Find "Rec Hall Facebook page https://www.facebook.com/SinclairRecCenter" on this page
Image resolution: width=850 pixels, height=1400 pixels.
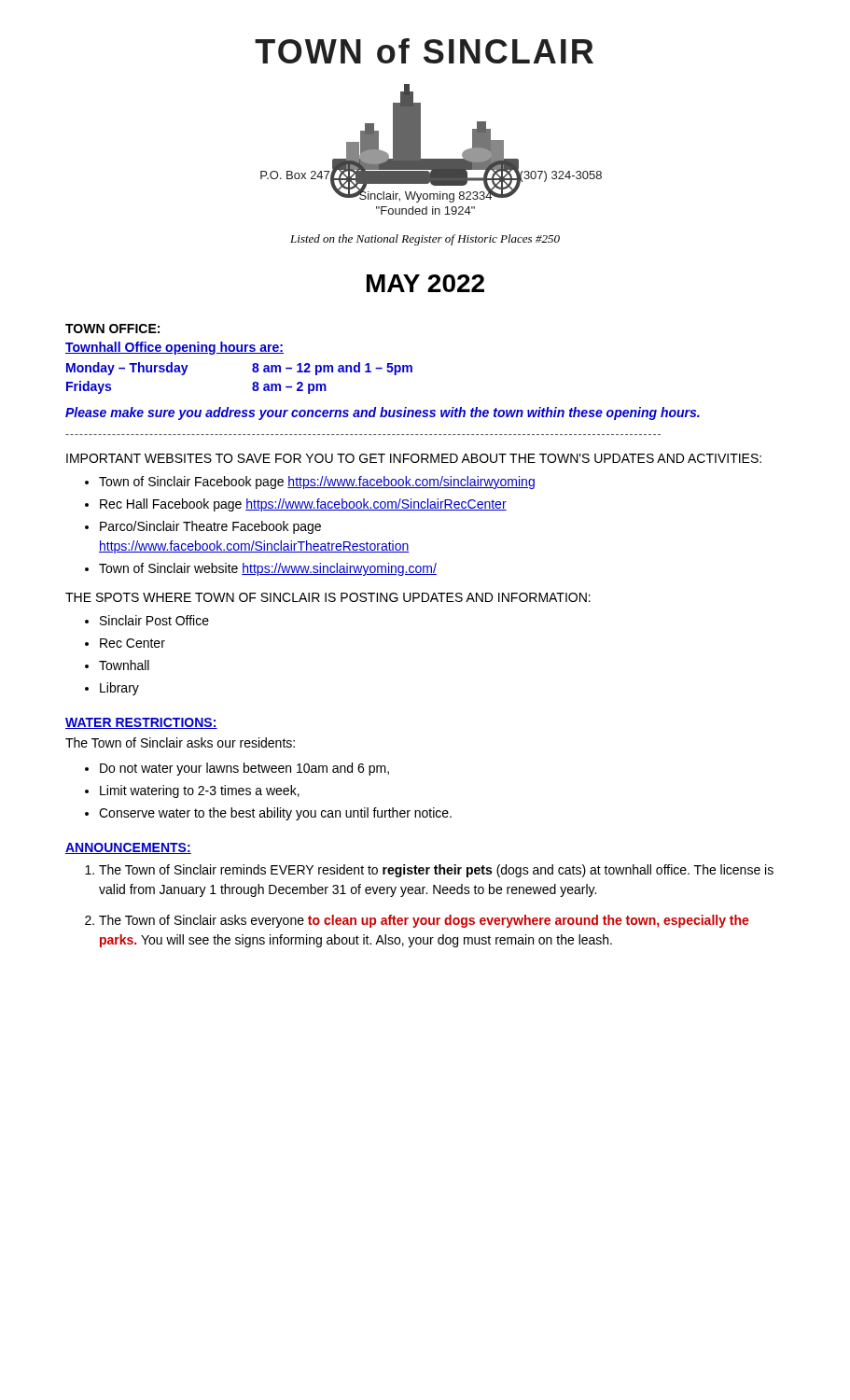tap(303, 504)
